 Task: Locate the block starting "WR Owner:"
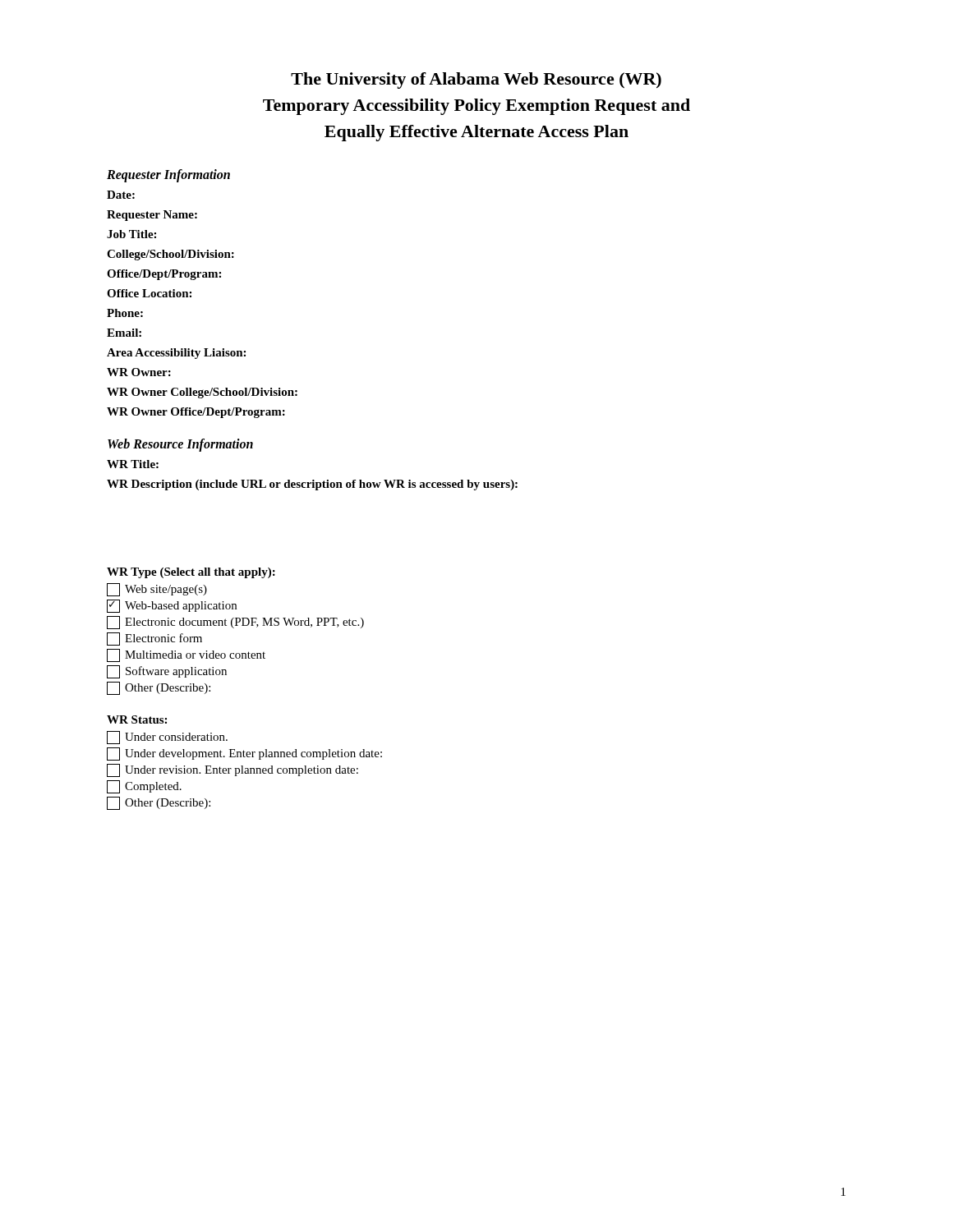(139, 372)
